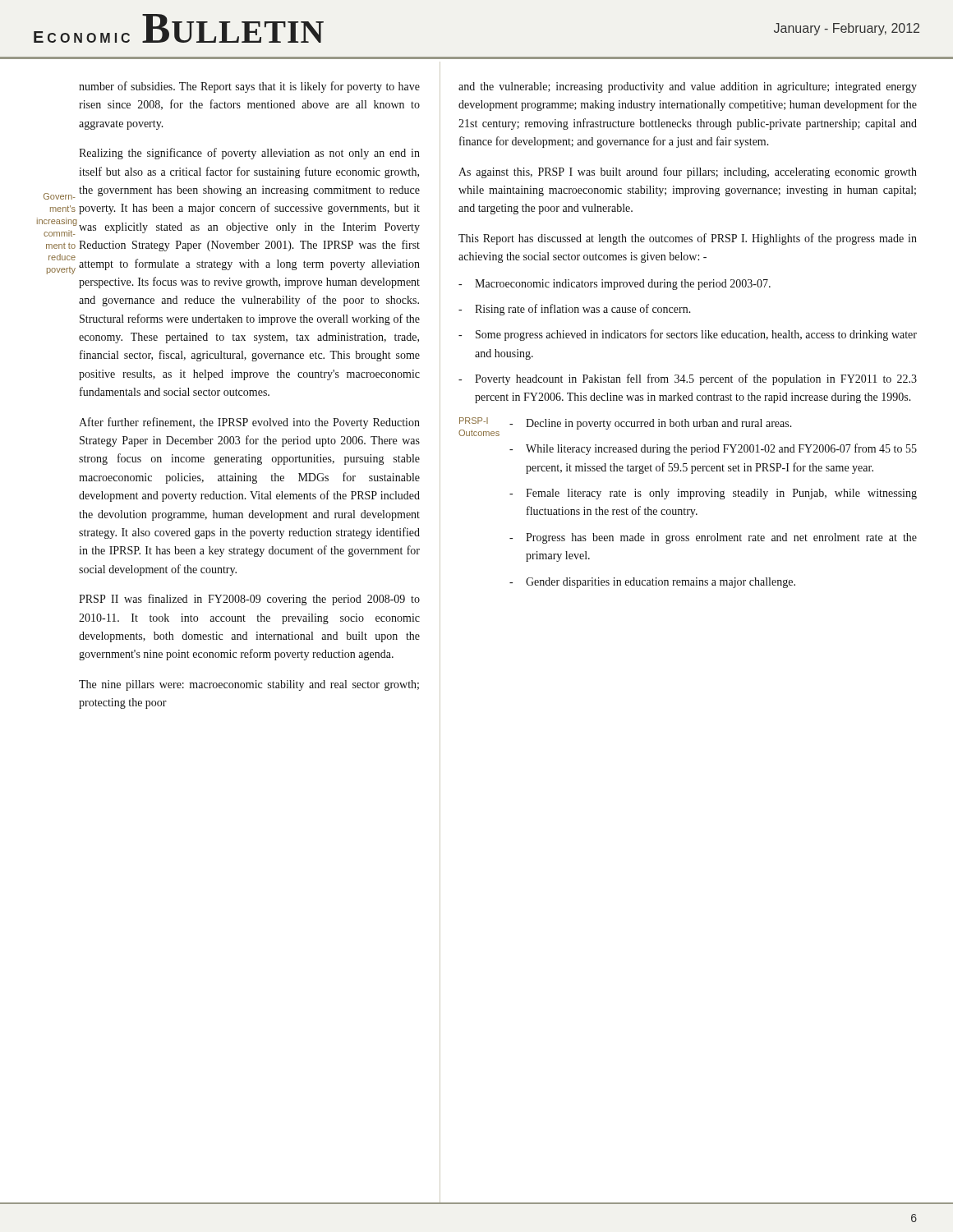Select the region starting "- Macroeconomic indicators improved during"

click(615, 284)
